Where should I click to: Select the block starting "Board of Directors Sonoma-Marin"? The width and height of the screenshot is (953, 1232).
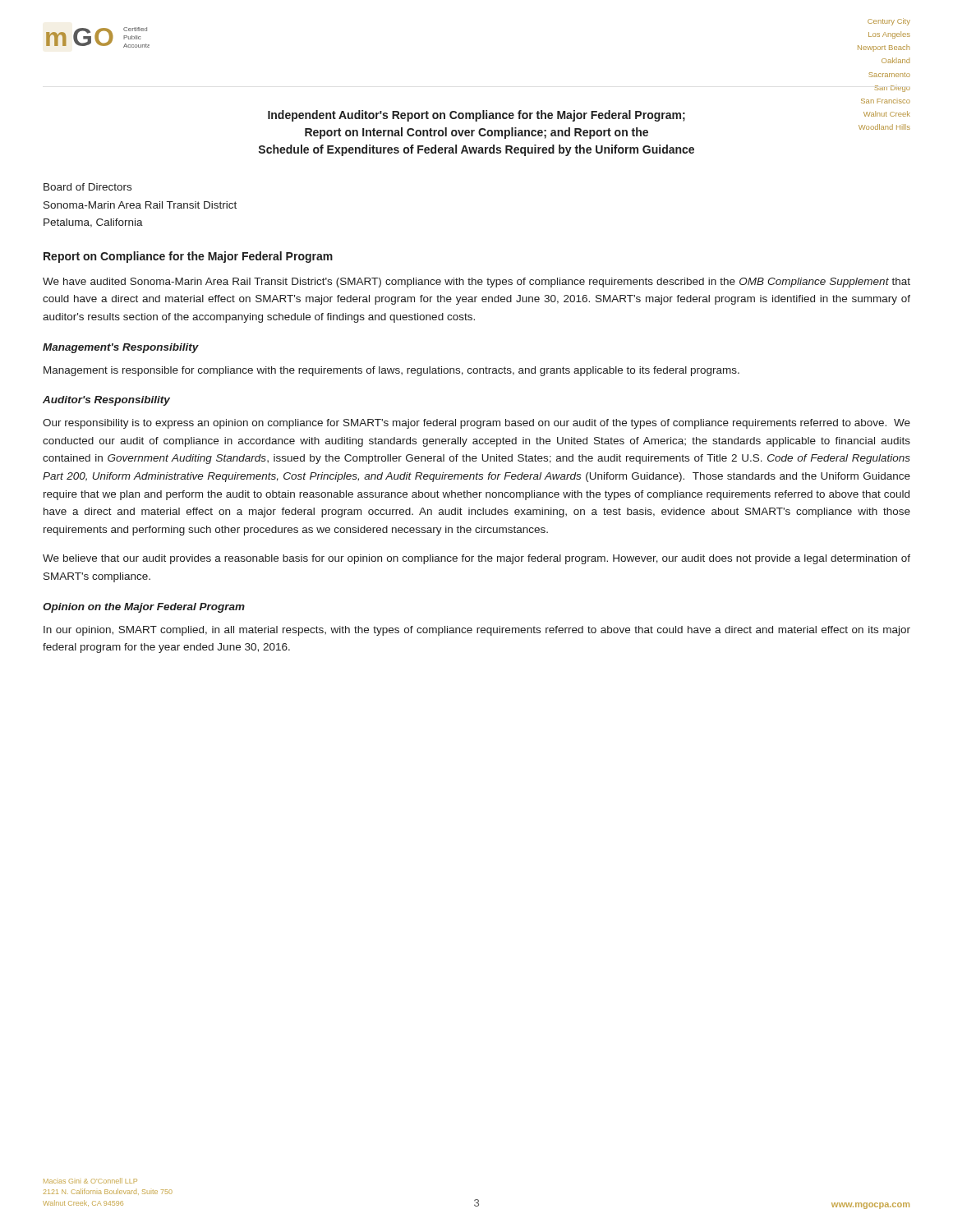click(140, 205)
